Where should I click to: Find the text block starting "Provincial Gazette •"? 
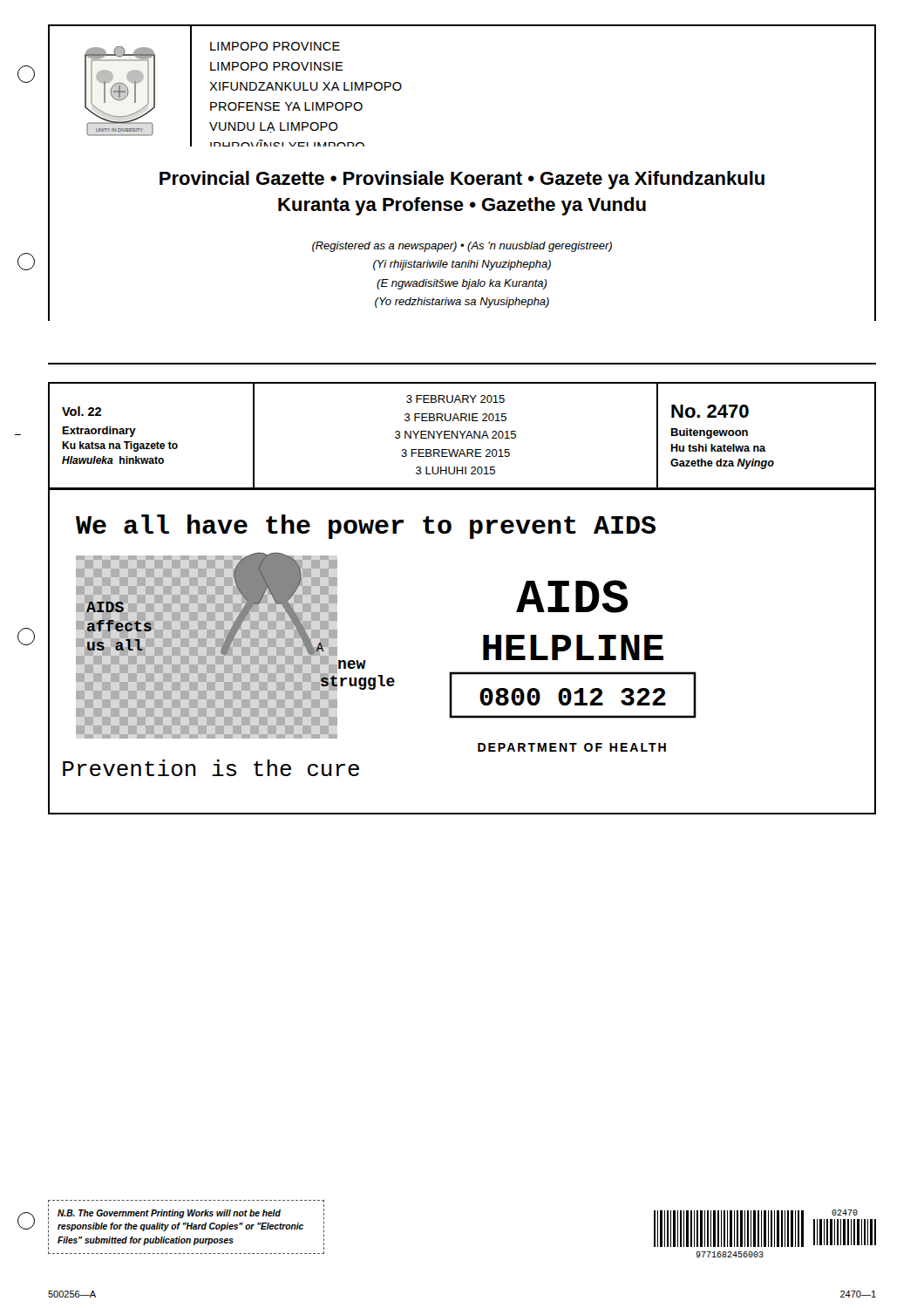click(x=462, y=192)
